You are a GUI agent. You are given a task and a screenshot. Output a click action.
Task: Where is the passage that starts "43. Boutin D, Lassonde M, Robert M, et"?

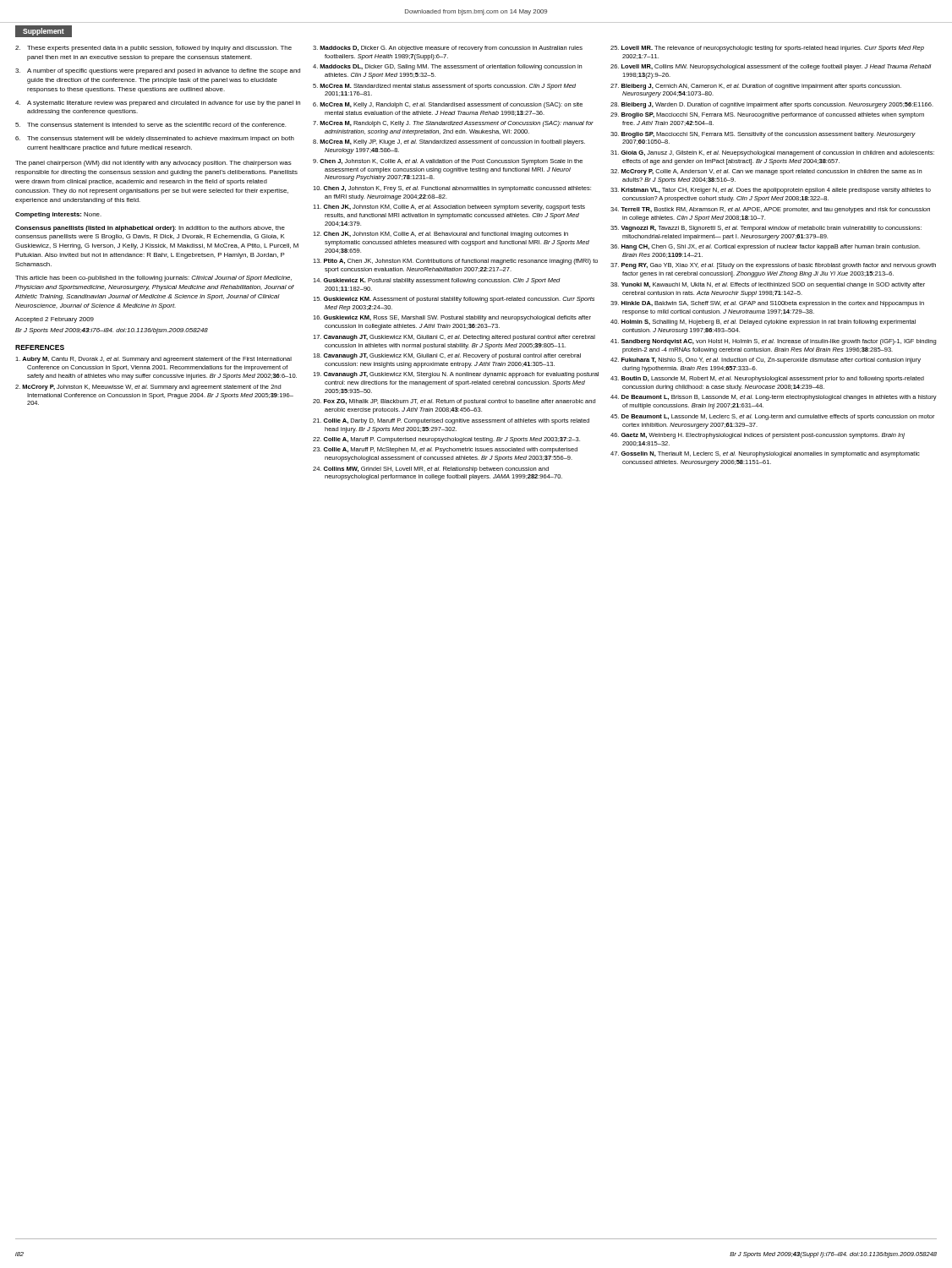tap(767, 383)
